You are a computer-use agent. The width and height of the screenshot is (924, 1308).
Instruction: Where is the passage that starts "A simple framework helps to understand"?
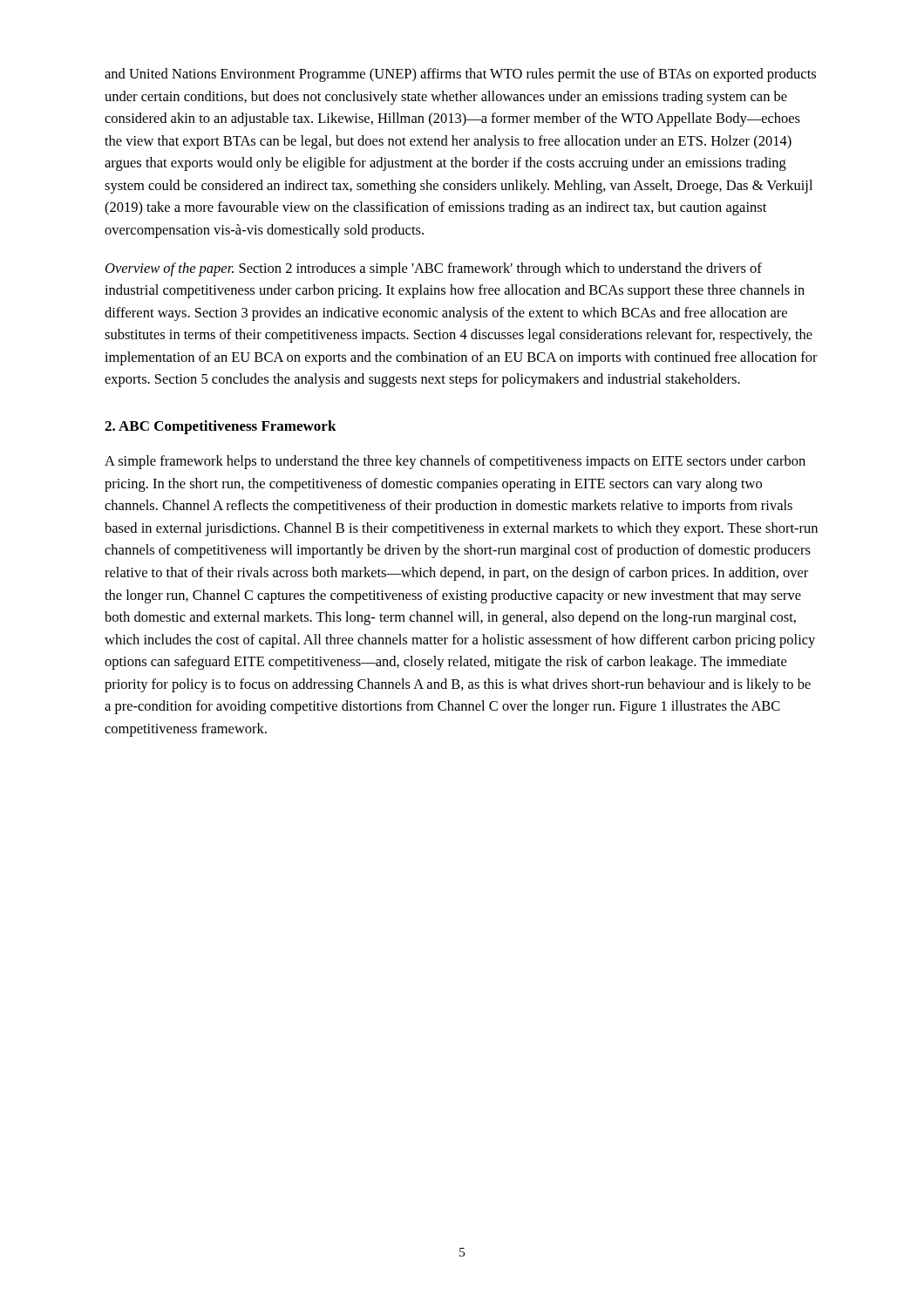pyautogui.click(x=461, y=595)
